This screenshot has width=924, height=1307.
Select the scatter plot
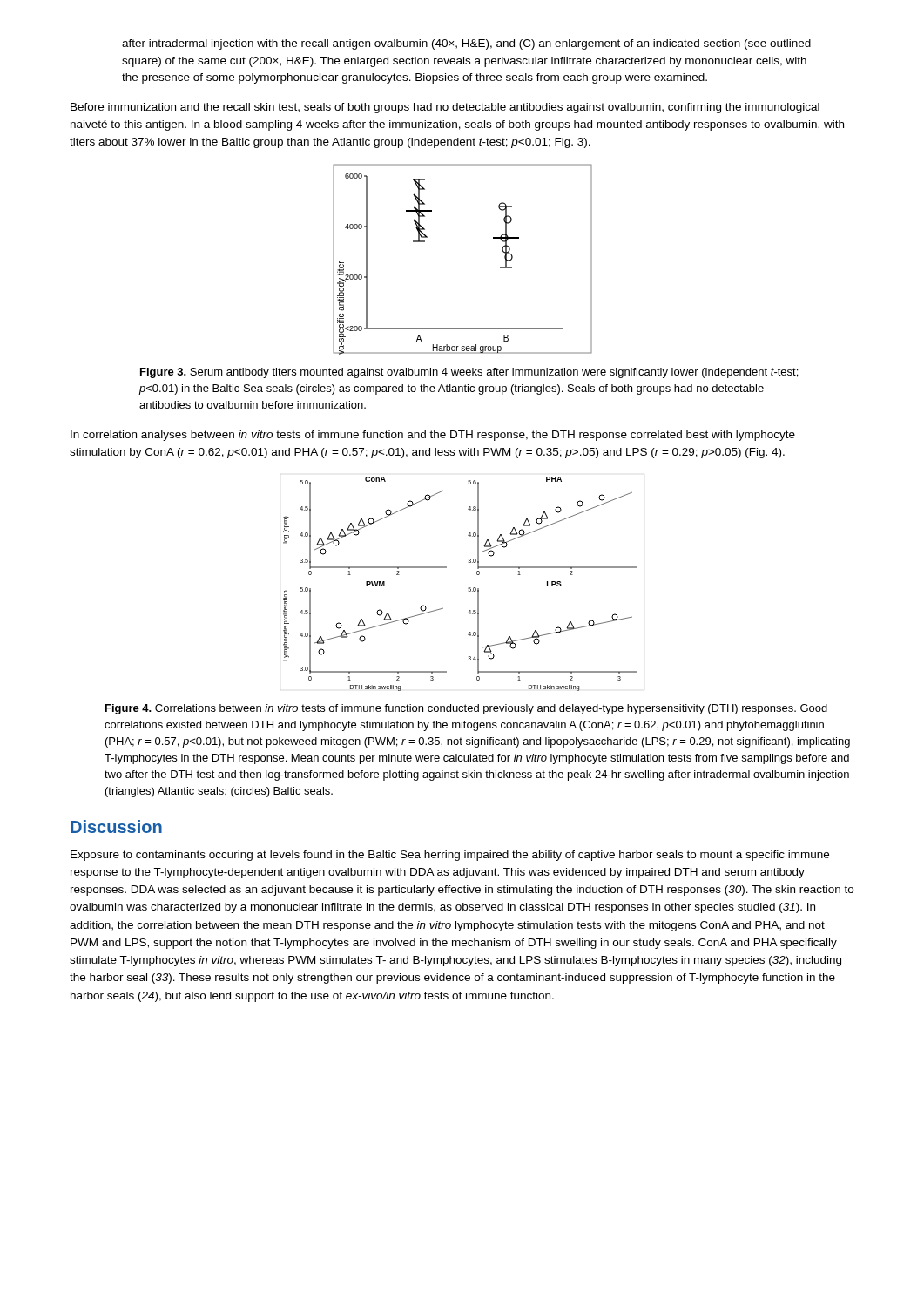pos(462,584)
